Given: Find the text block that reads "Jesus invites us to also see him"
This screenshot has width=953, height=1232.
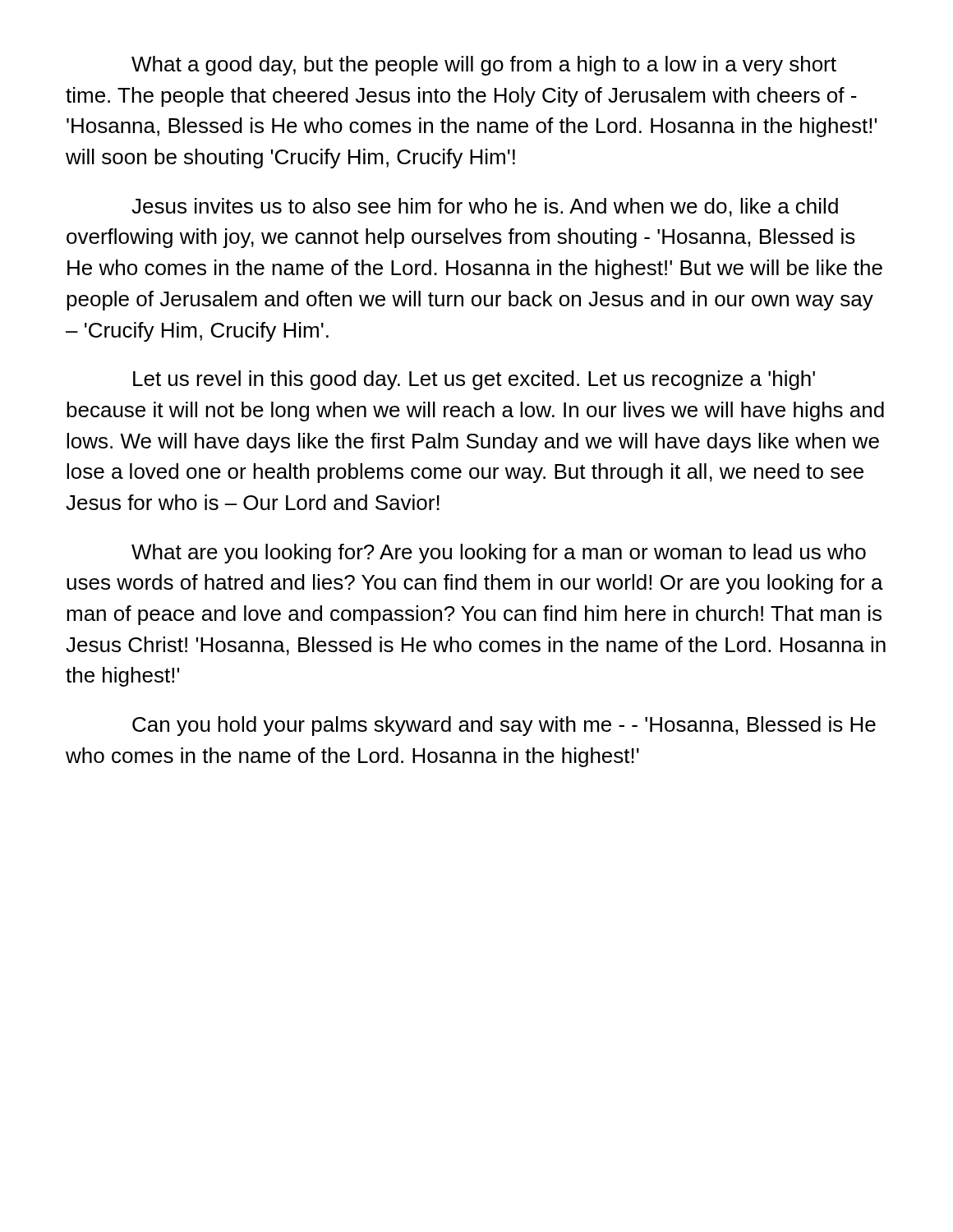Looking at the screenshot, I should pyautogui.click(x=474, y=268).
